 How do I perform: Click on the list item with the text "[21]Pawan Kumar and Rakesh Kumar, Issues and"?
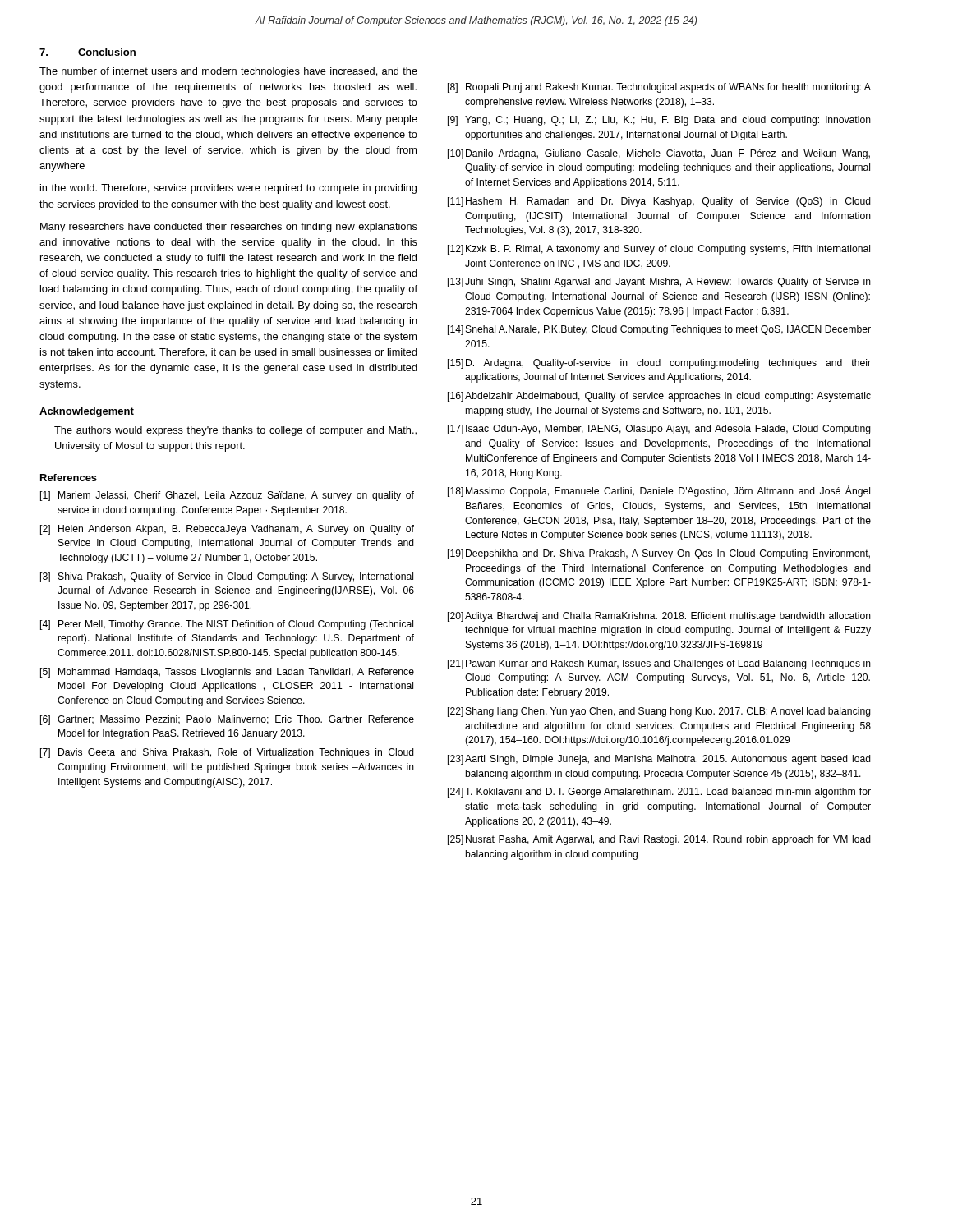pos(659,679)
